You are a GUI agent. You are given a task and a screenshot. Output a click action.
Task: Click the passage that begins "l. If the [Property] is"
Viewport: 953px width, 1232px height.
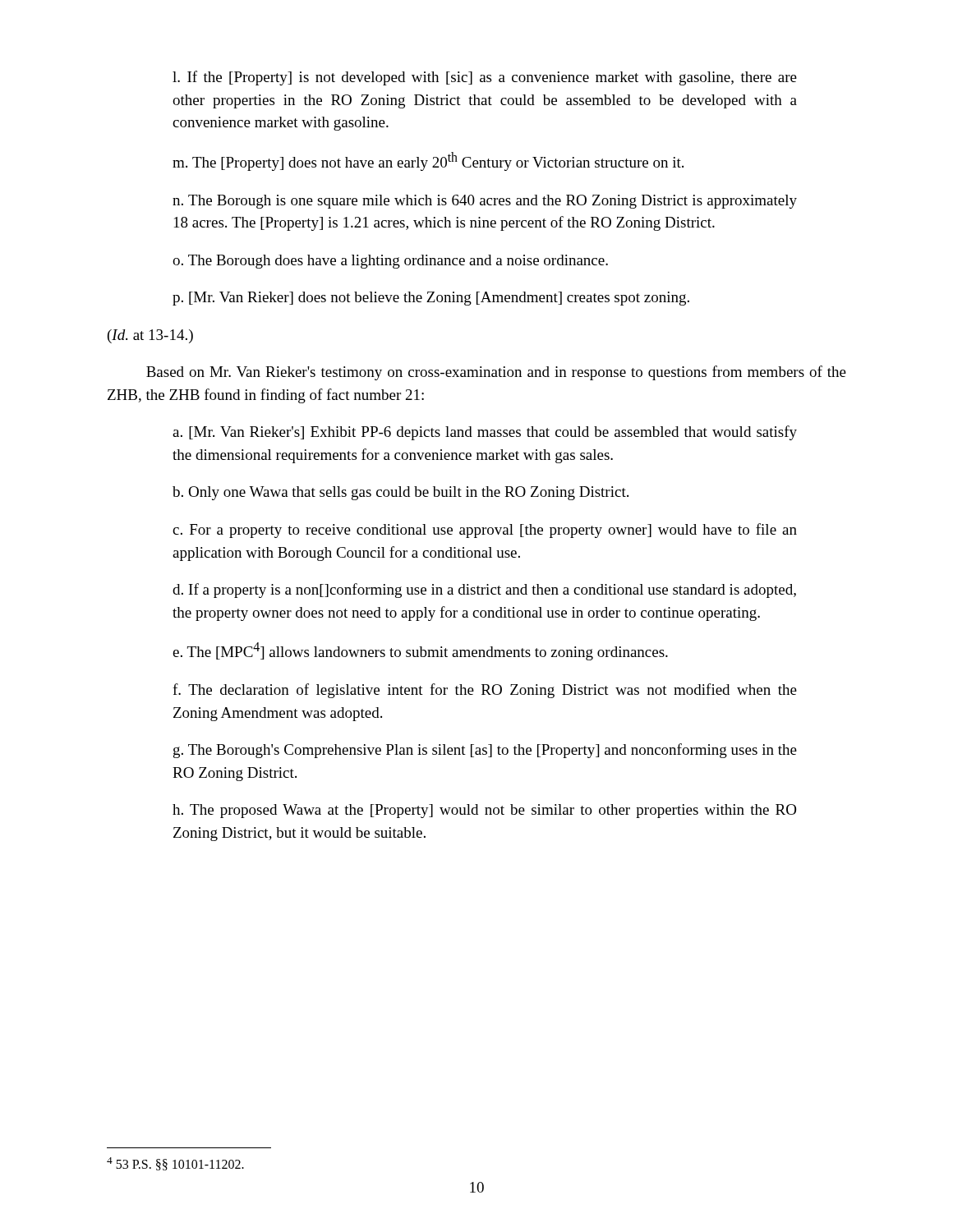click(485, 99)
